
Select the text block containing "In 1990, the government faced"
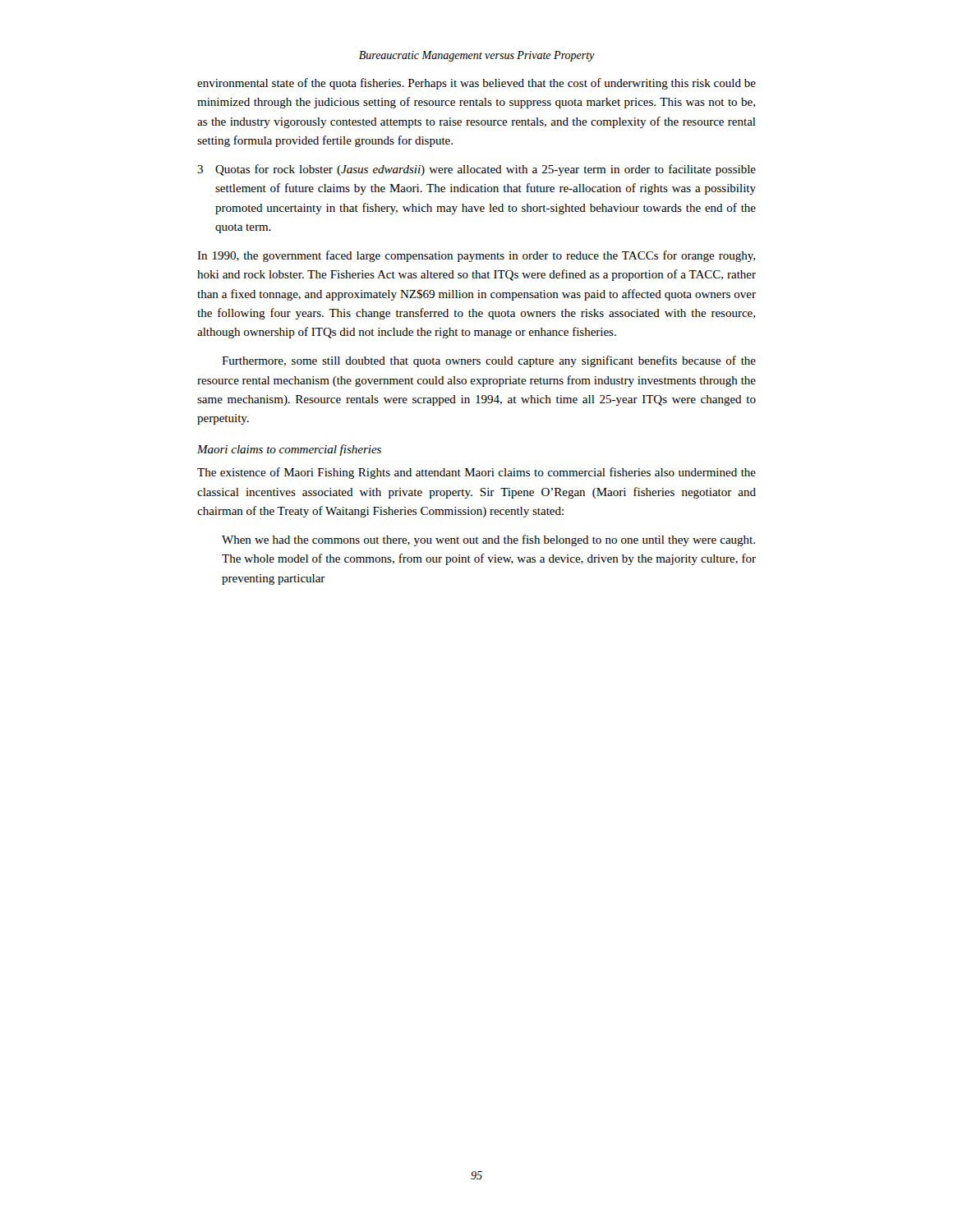pos(476,294)
